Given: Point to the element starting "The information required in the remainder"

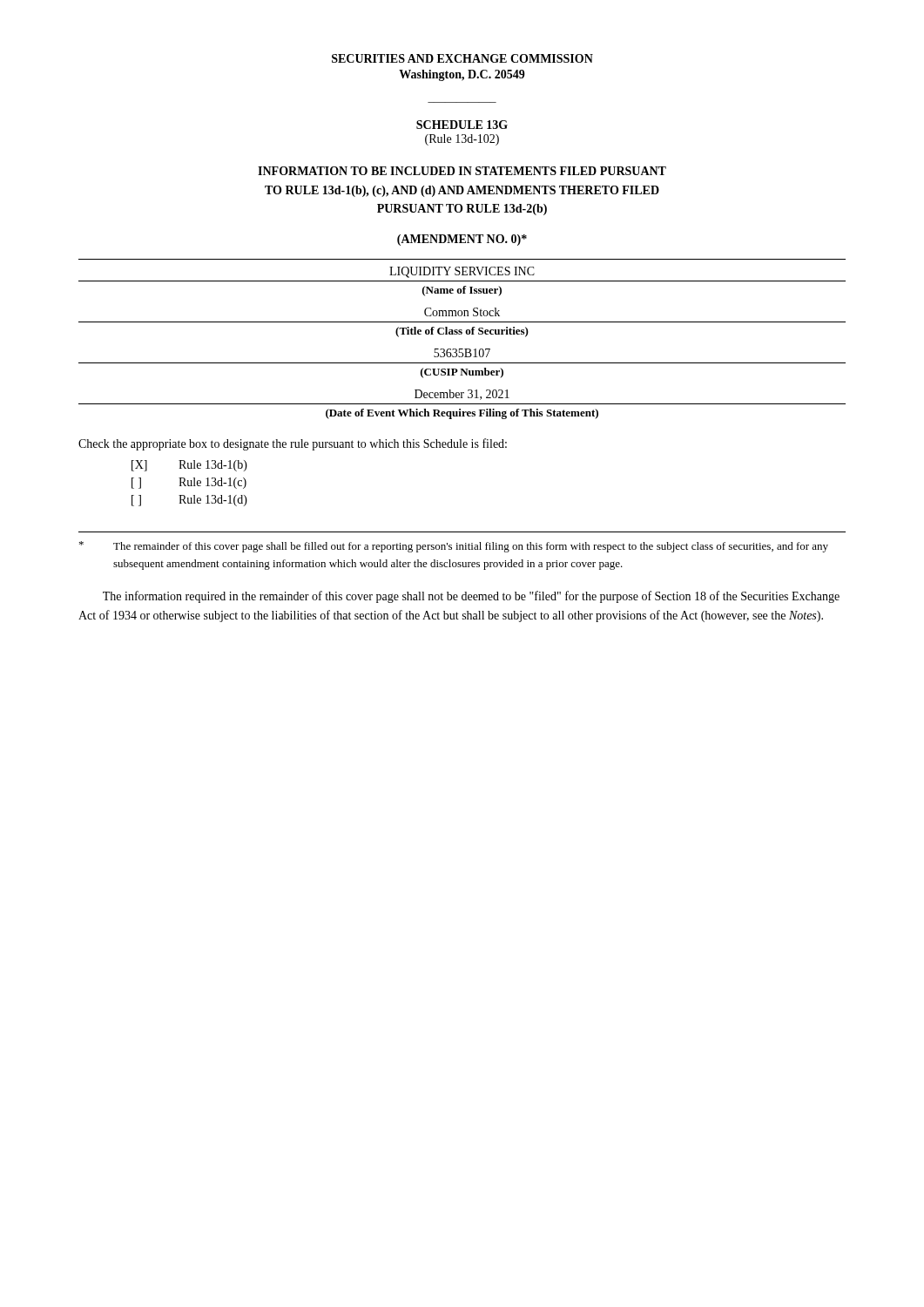Looking at the screenshot, I should 459,606.
